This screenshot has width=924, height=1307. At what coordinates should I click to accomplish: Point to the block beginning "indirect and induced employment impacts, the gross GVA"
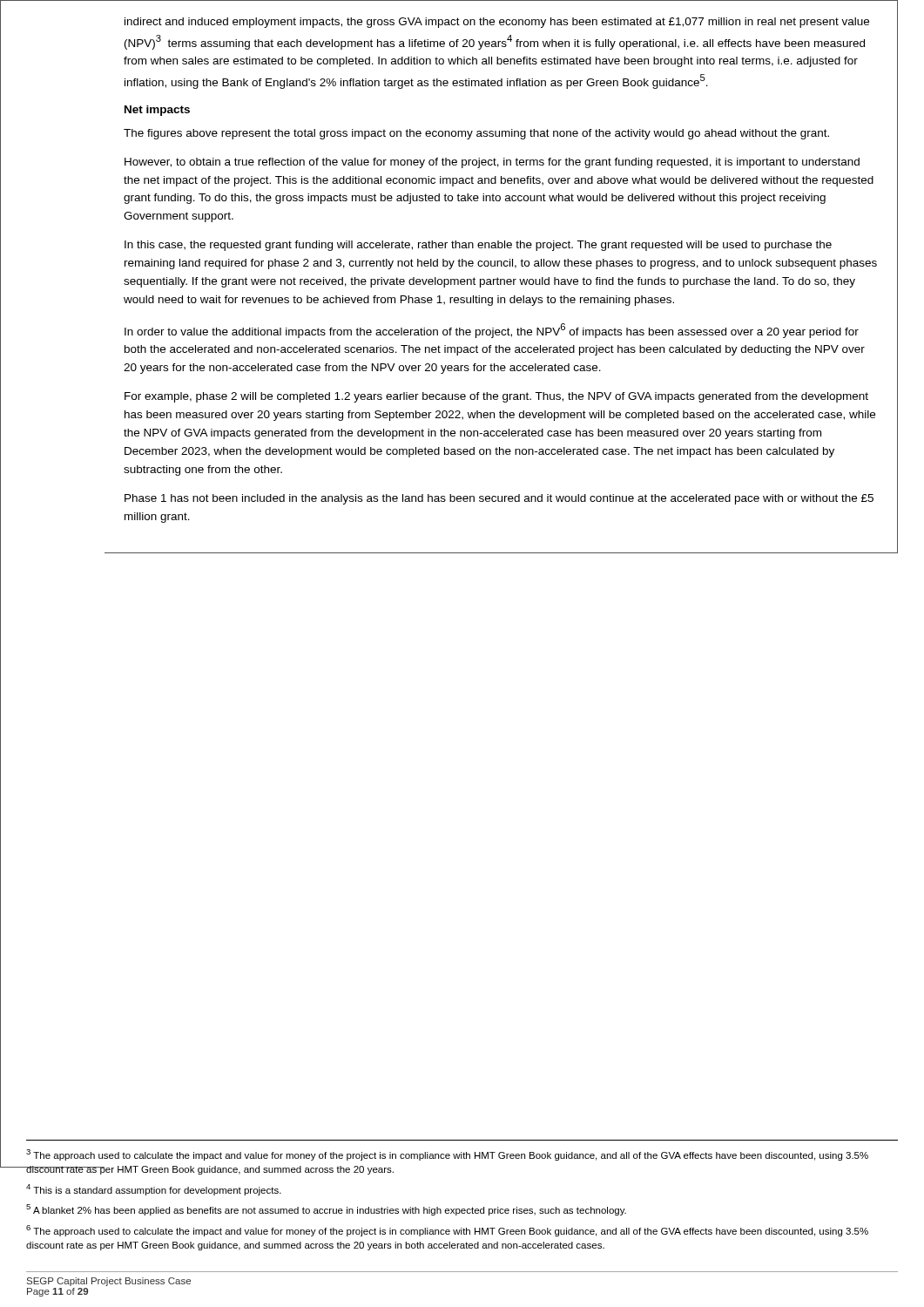tap(497, 52)
